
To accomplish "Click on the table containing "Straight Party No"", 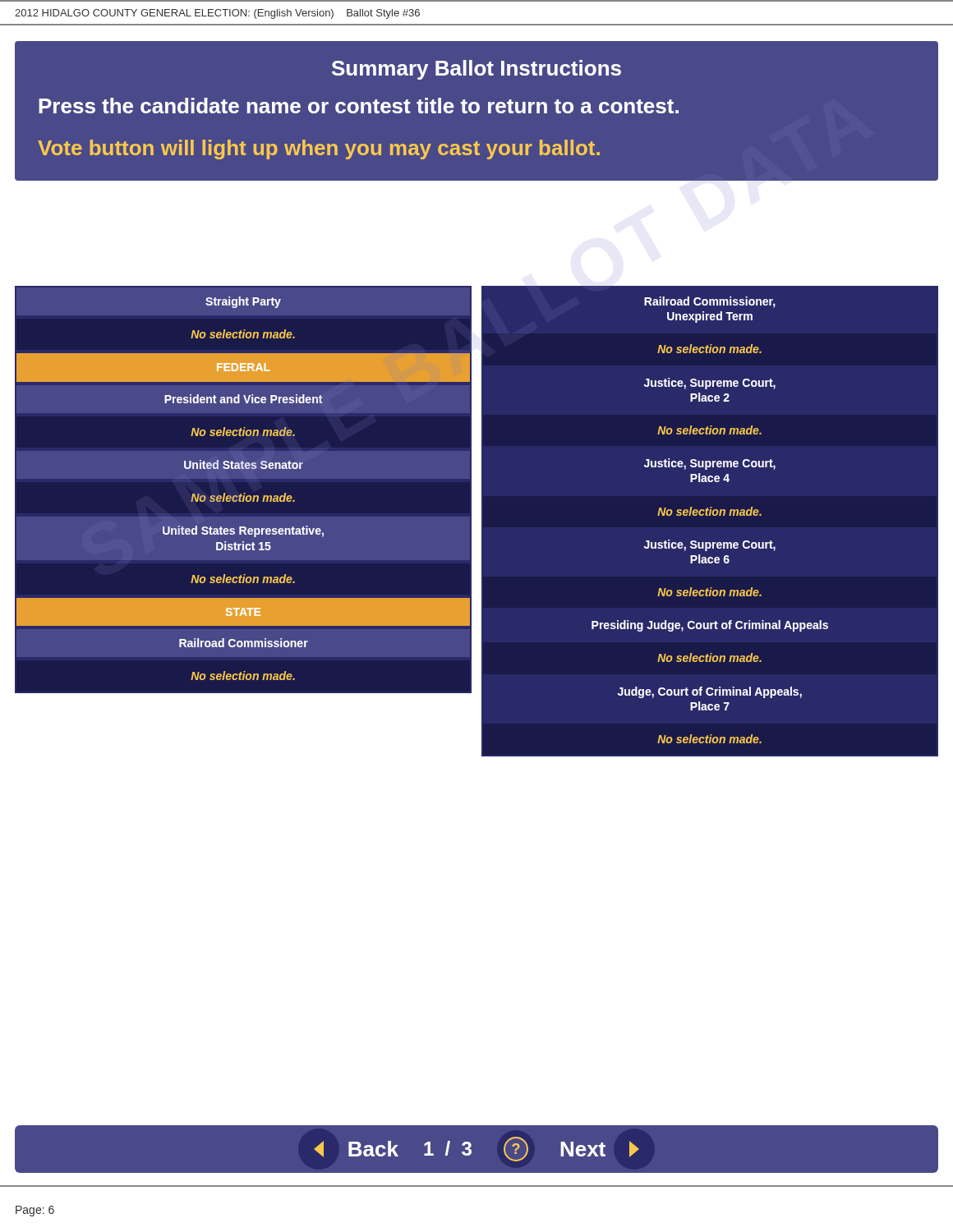I will [476, 697].
